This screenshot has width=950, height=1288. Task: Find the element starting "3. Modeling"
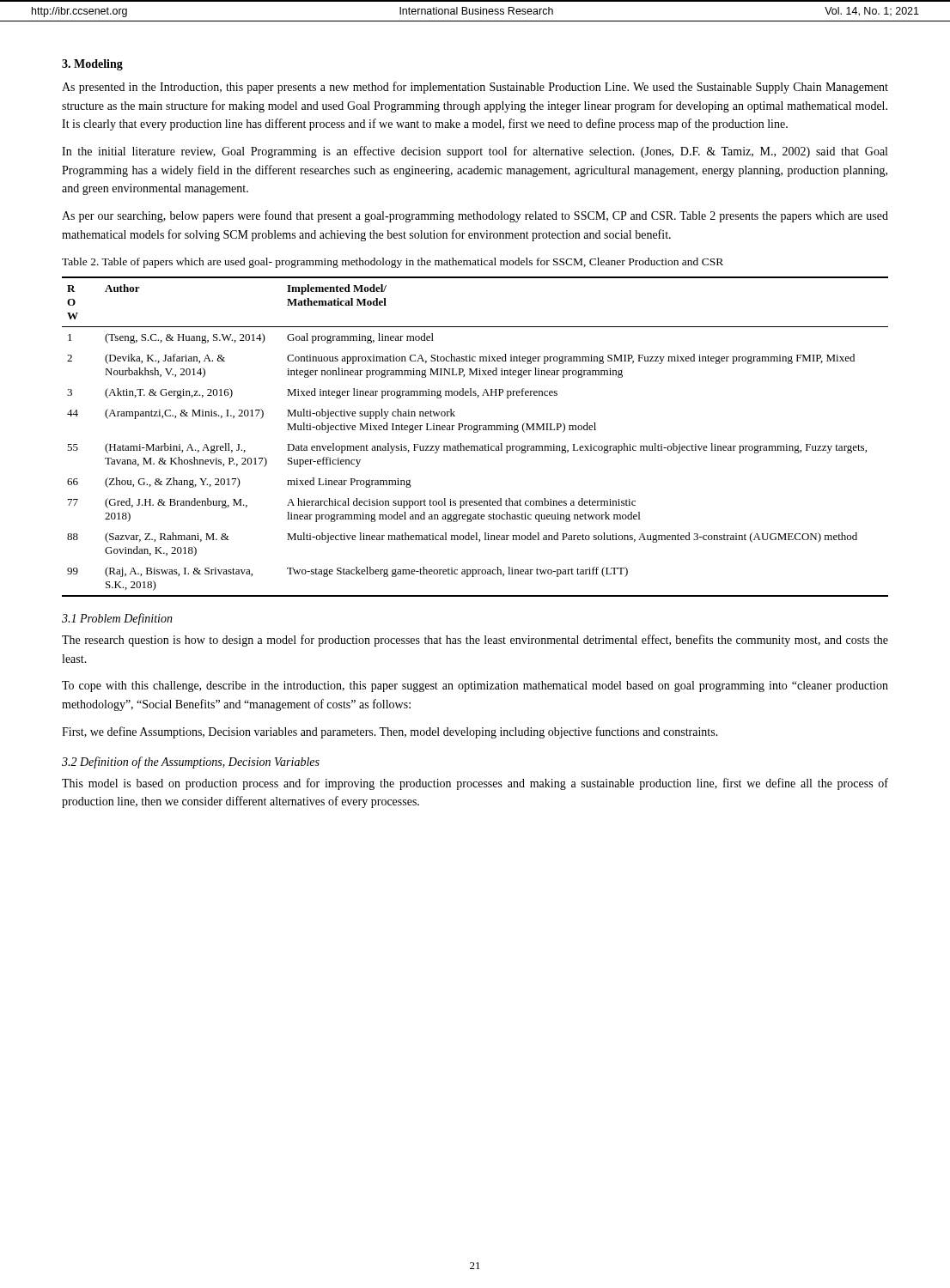point(92,64)
